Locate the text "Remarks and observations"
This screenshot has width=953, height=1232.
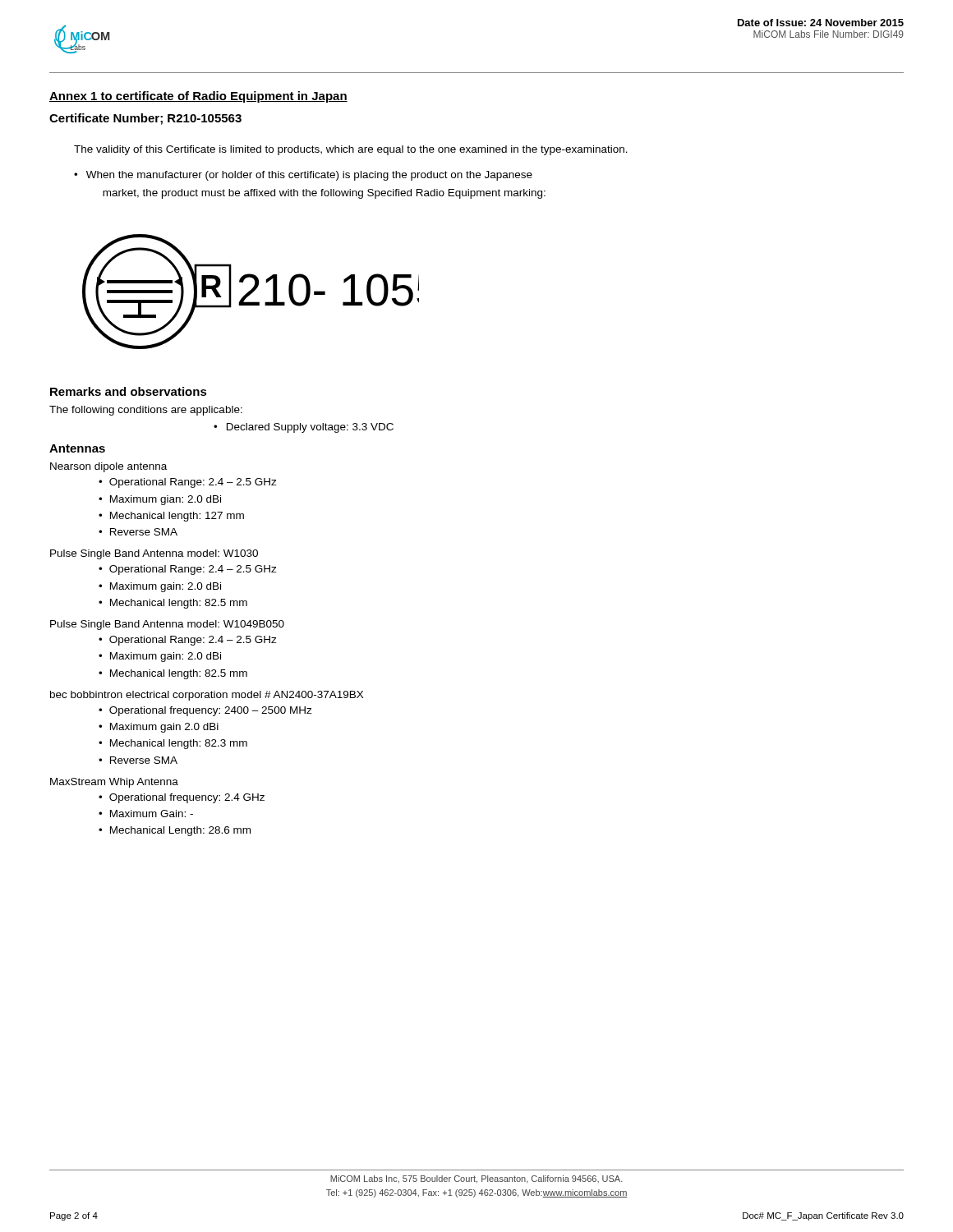point(128,392)
